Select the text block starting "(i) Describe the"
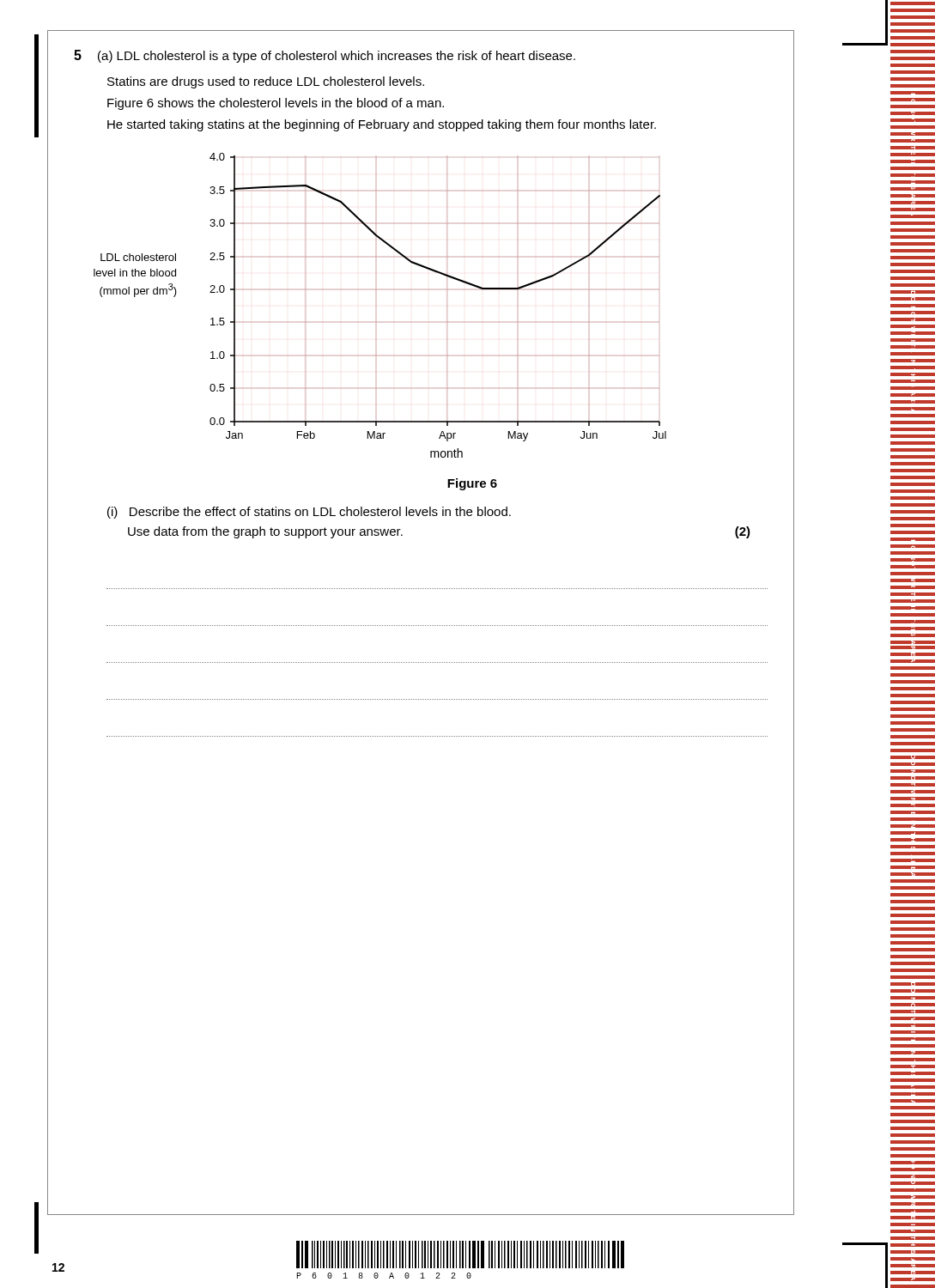 309,511
